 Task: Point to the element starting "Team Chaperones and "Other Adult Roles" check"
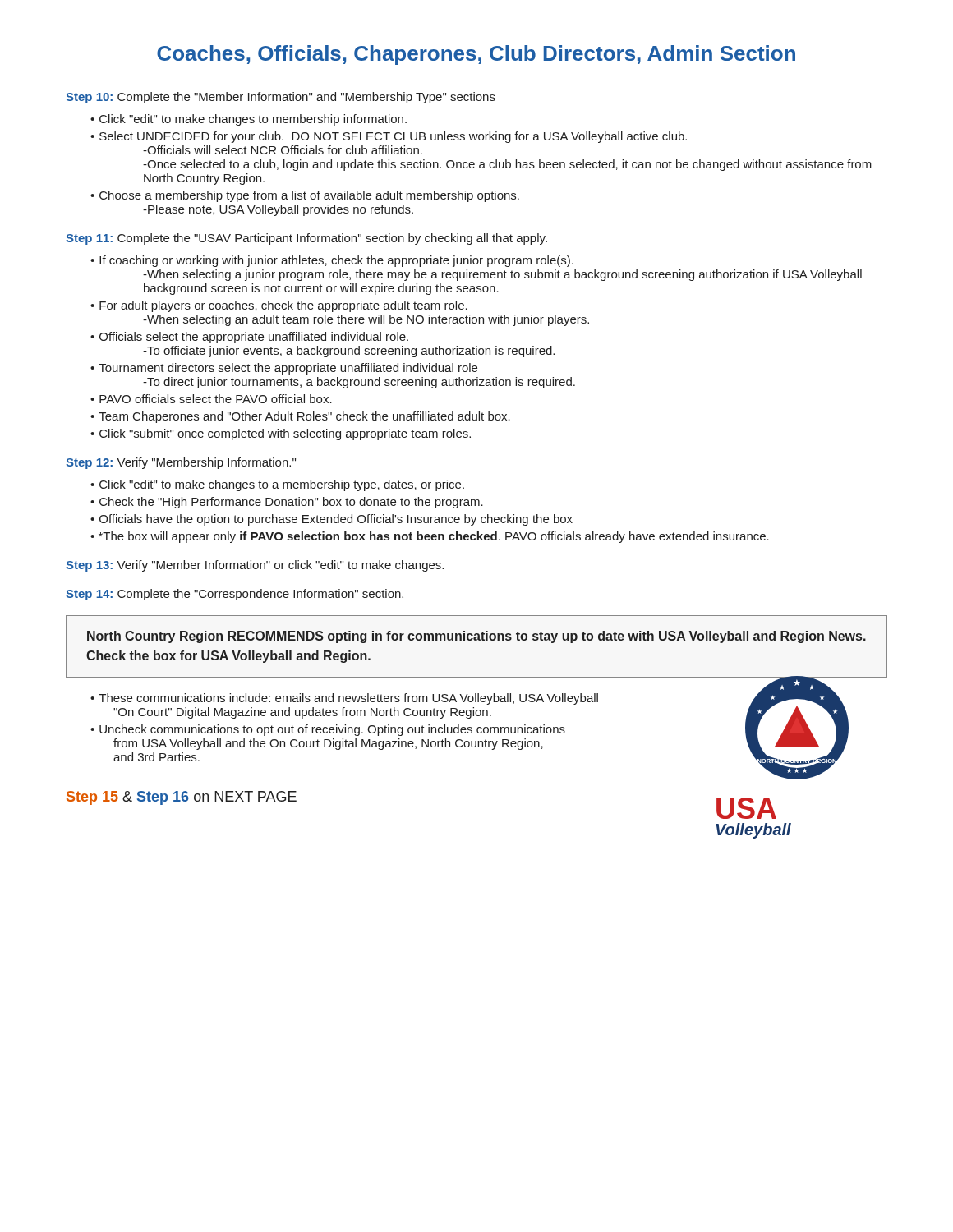(301, 416)
